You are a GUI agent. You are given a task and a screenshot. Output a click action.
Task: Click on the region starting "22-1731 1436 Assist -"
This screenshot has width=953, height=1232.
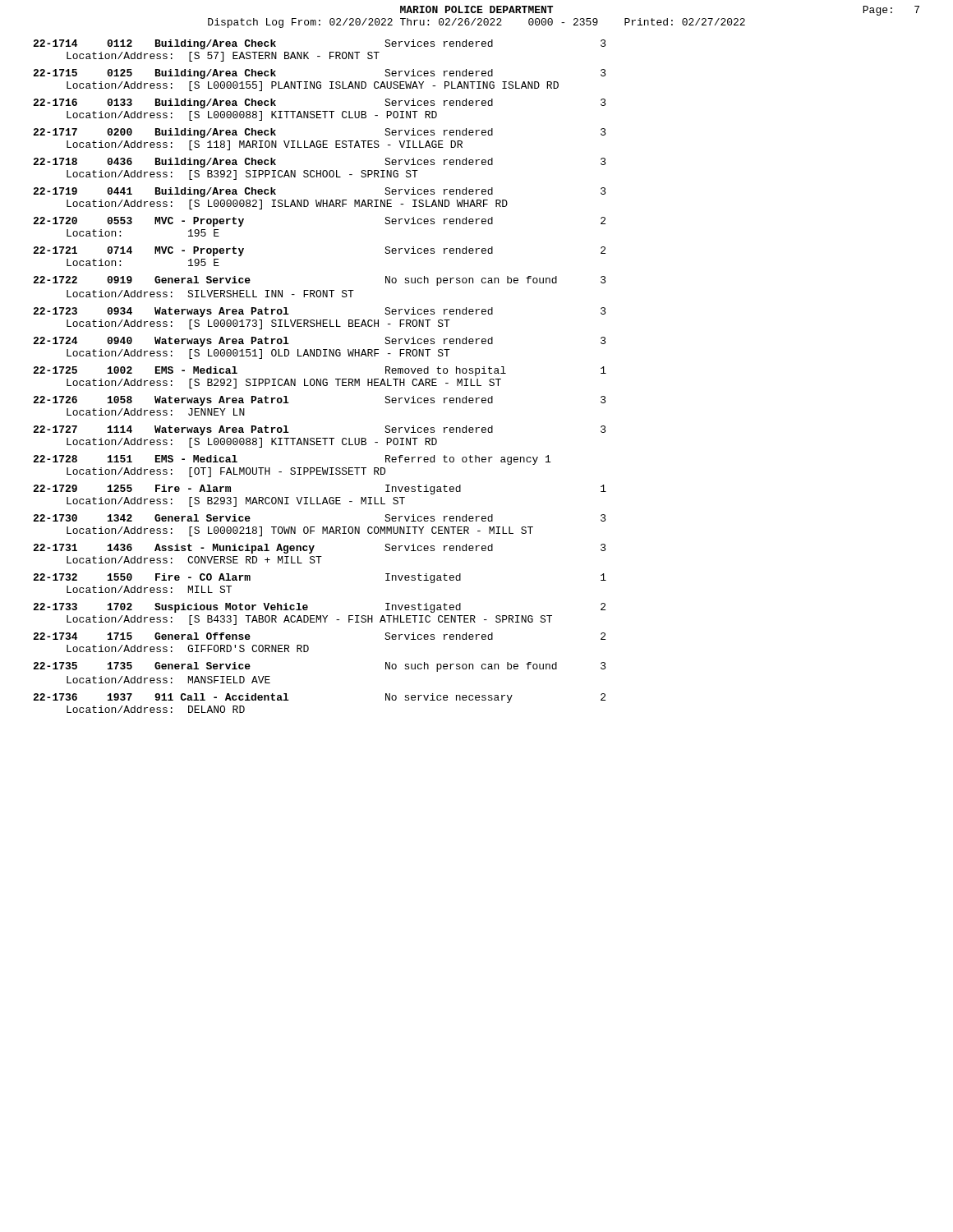click(476, 554)
